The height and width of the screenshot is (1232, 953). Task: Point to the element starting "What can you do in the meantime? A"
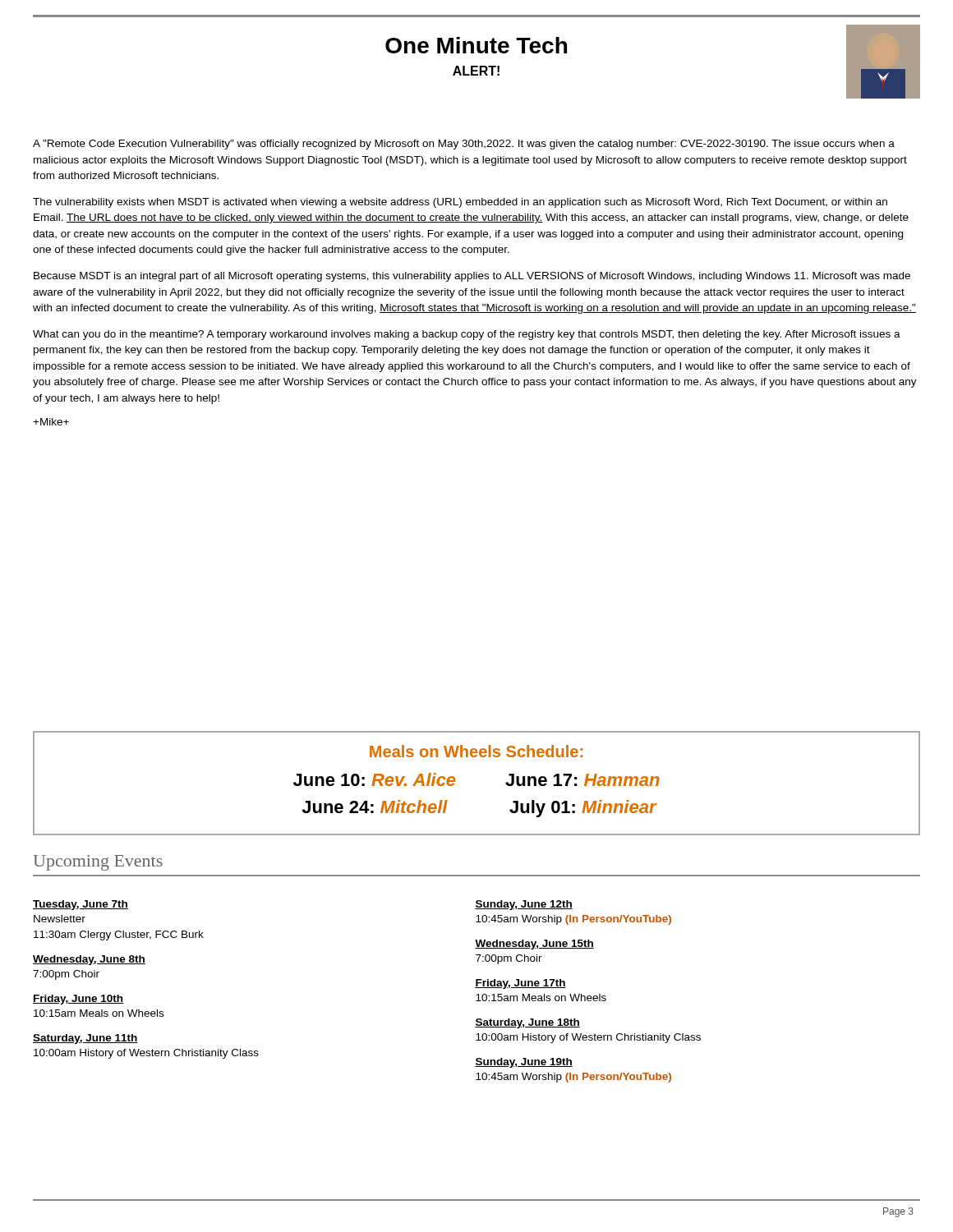point(475,366)
